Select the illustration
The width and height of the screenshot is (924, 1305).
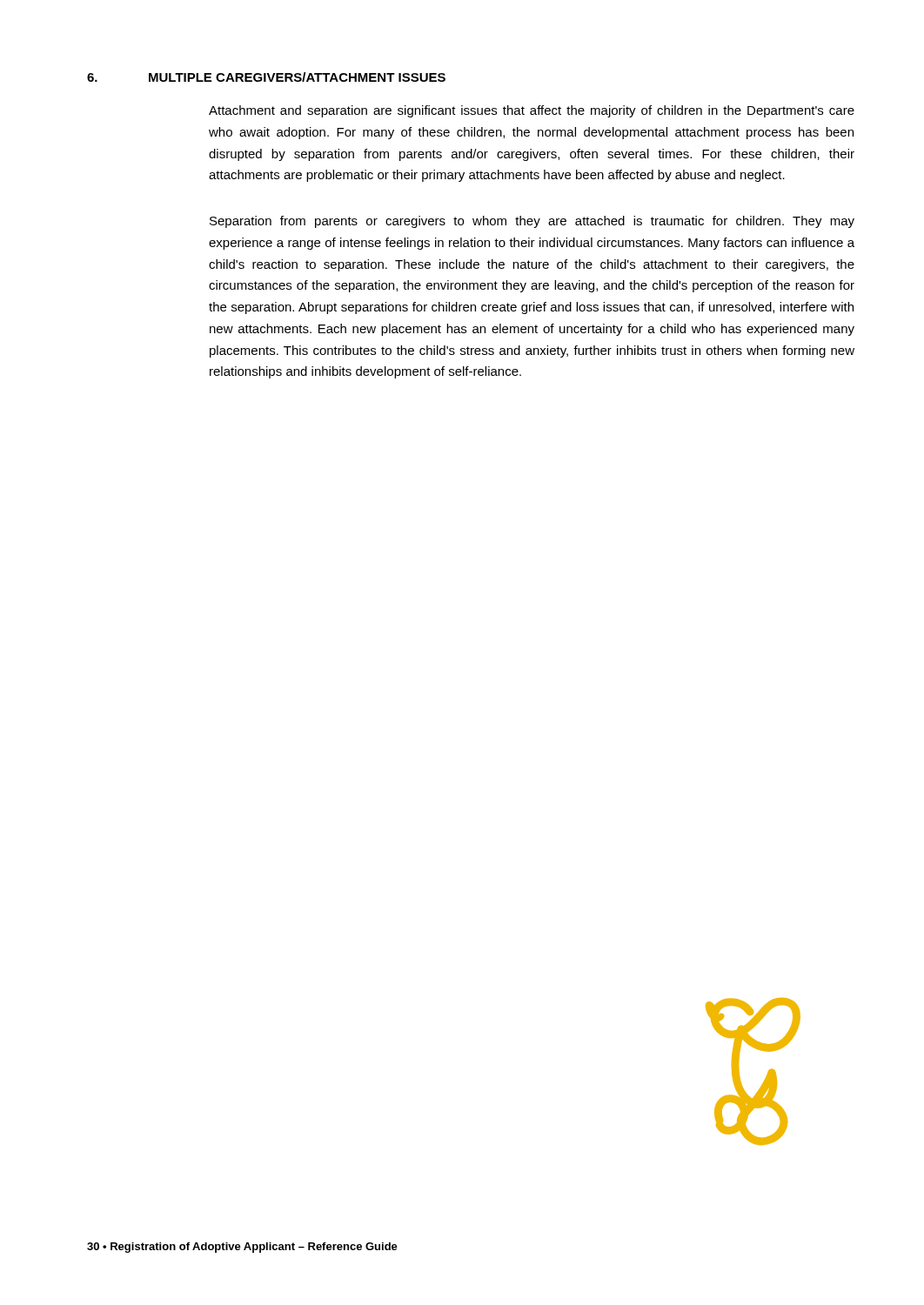click(x=750, y=1079)
